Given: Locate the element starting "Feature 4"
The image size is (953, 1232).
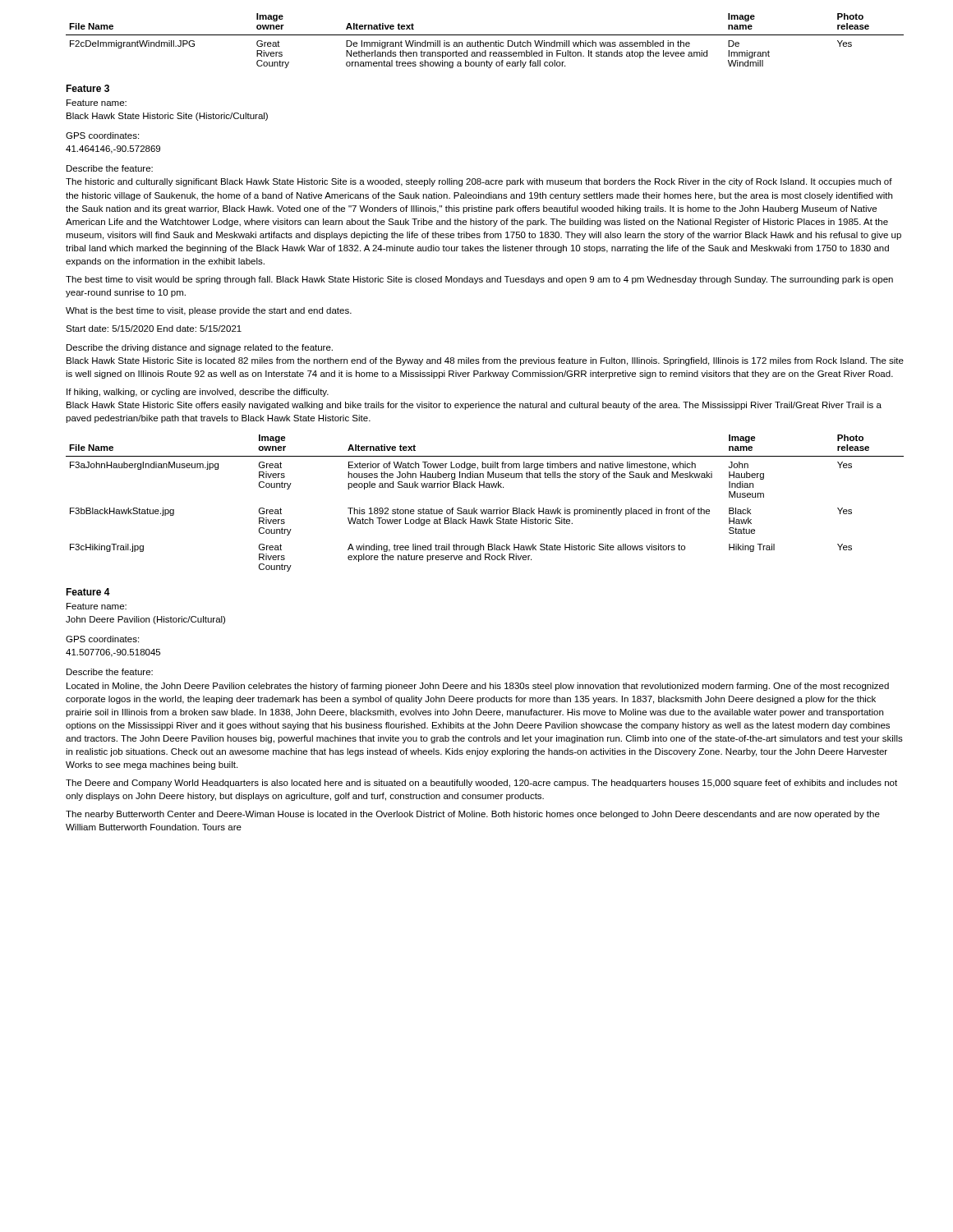Looking at the screenshot, I should tap(88, 592).
